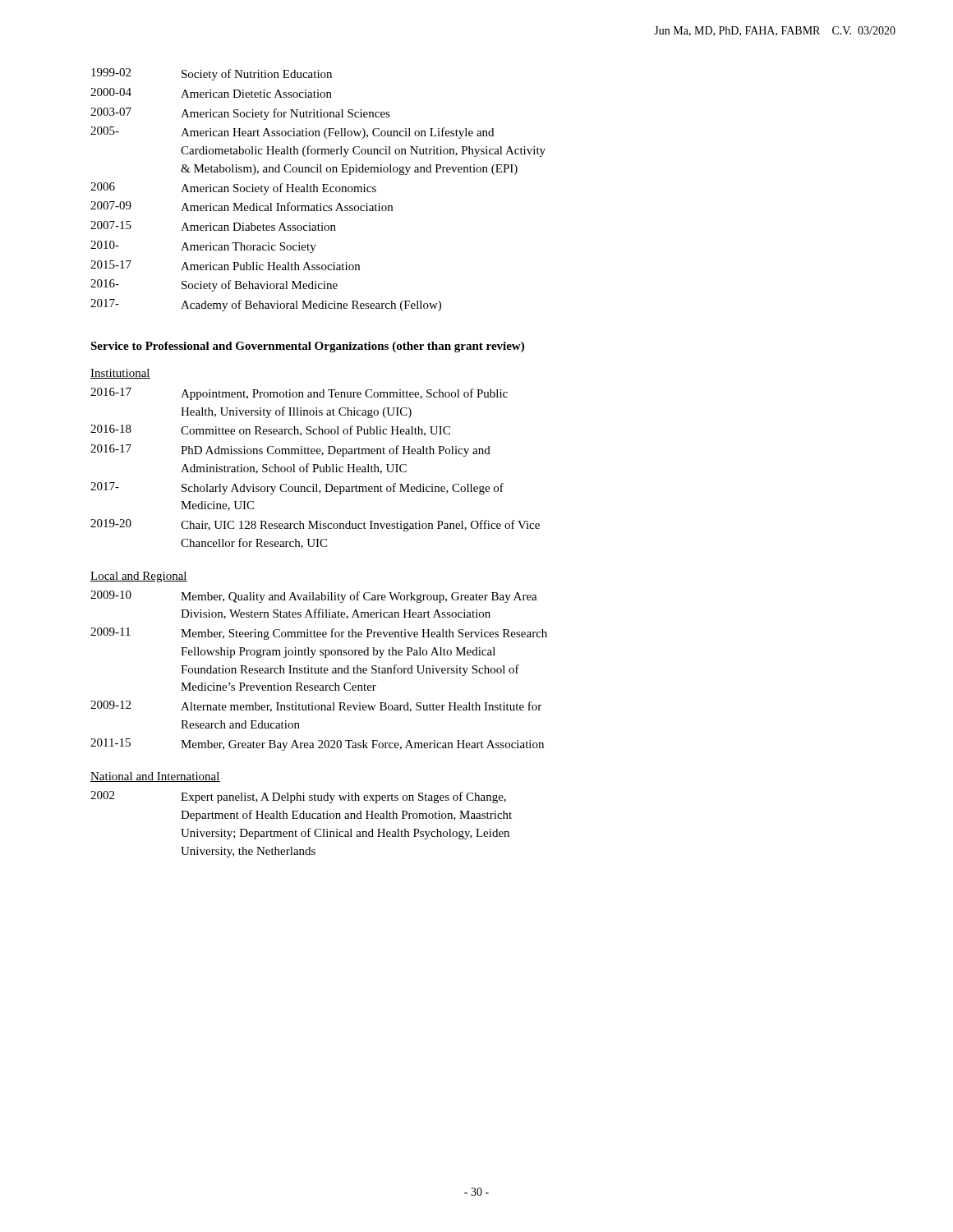The width and height of the screenshot is (953, 1232).
Task: Click the passage that begins "2009-11 Member, Steering Committee"
Action: click(x=489, y=661)
